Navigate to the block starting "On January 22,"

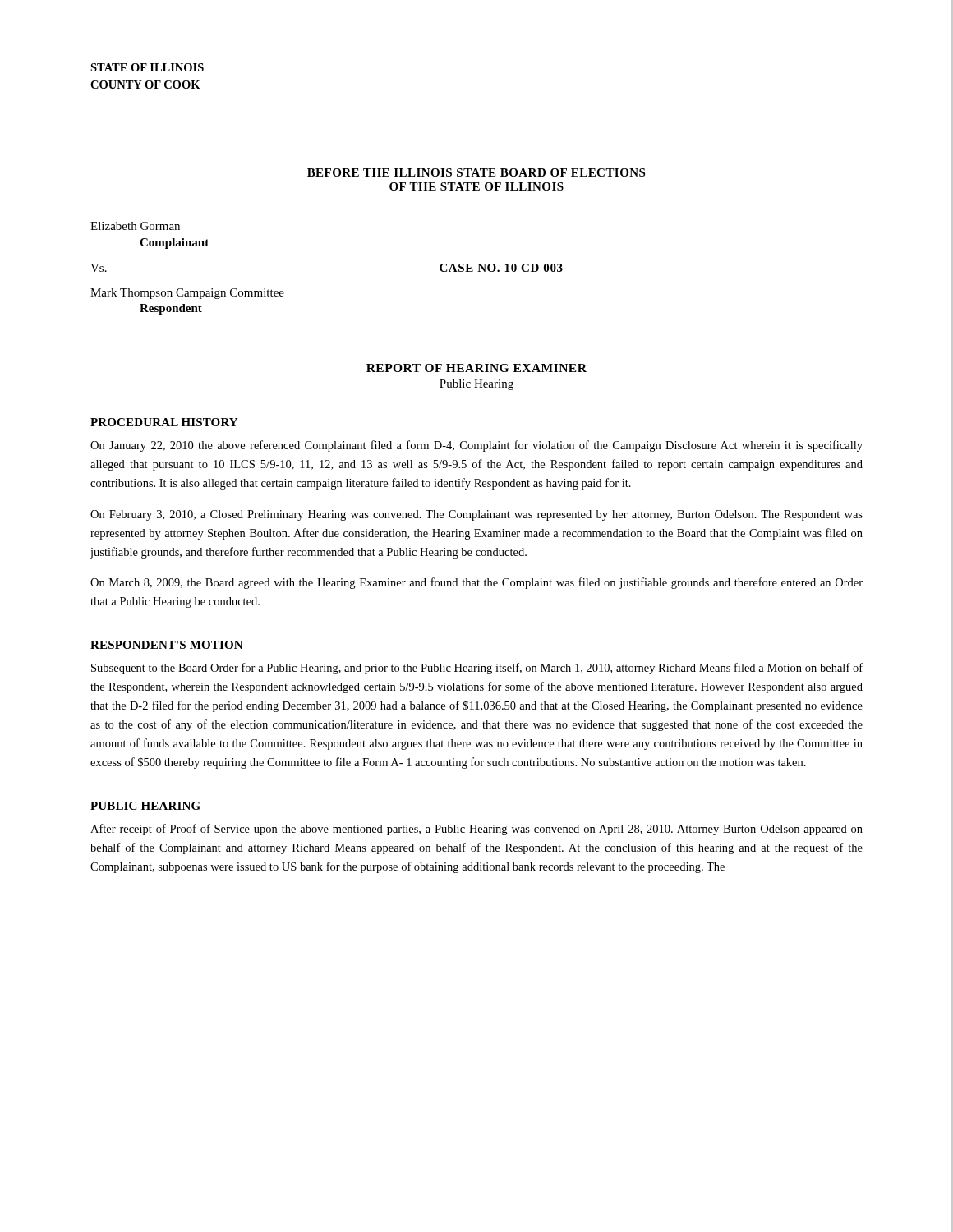(476, 464)
